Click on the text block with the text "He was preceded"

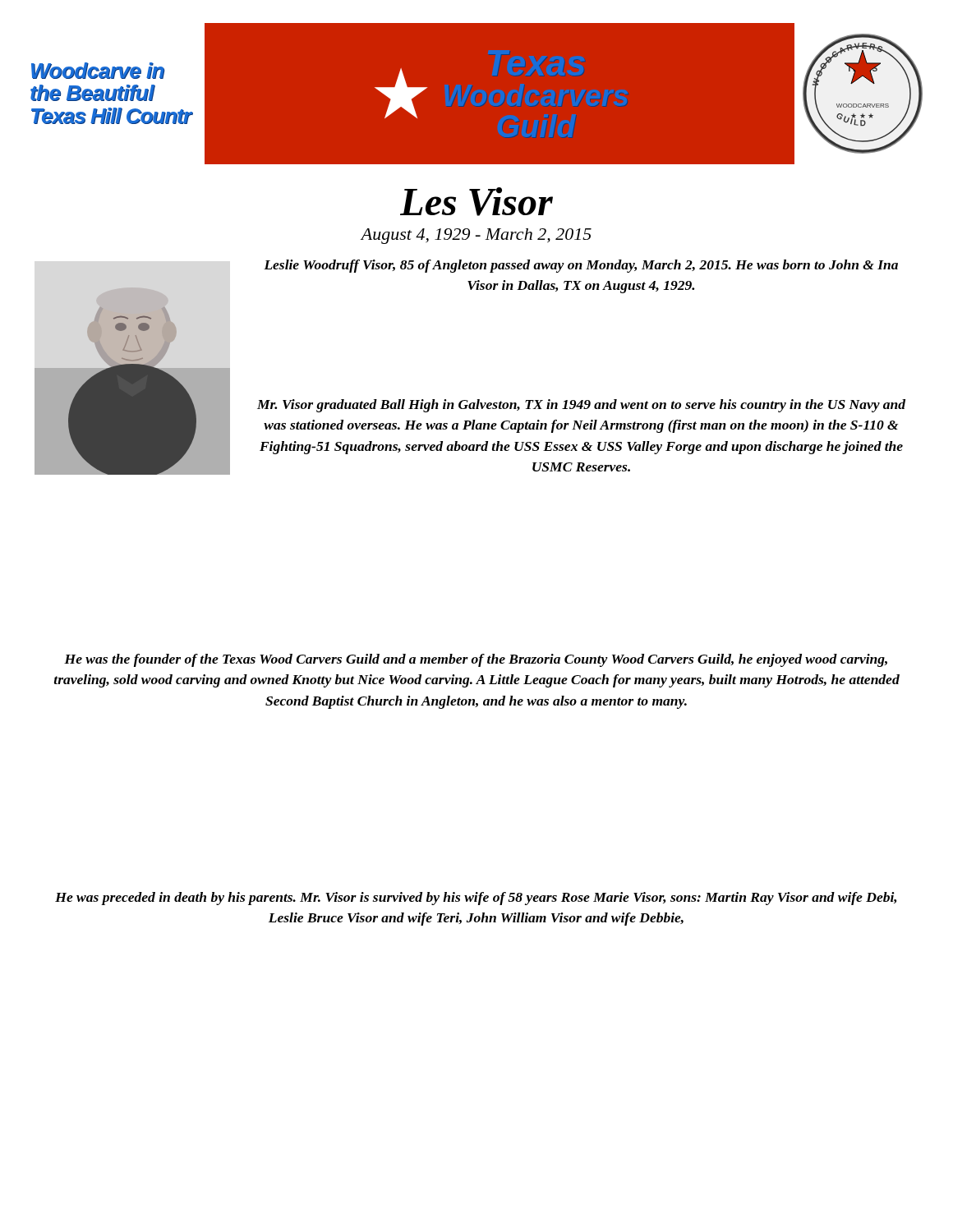coord(476,908)
